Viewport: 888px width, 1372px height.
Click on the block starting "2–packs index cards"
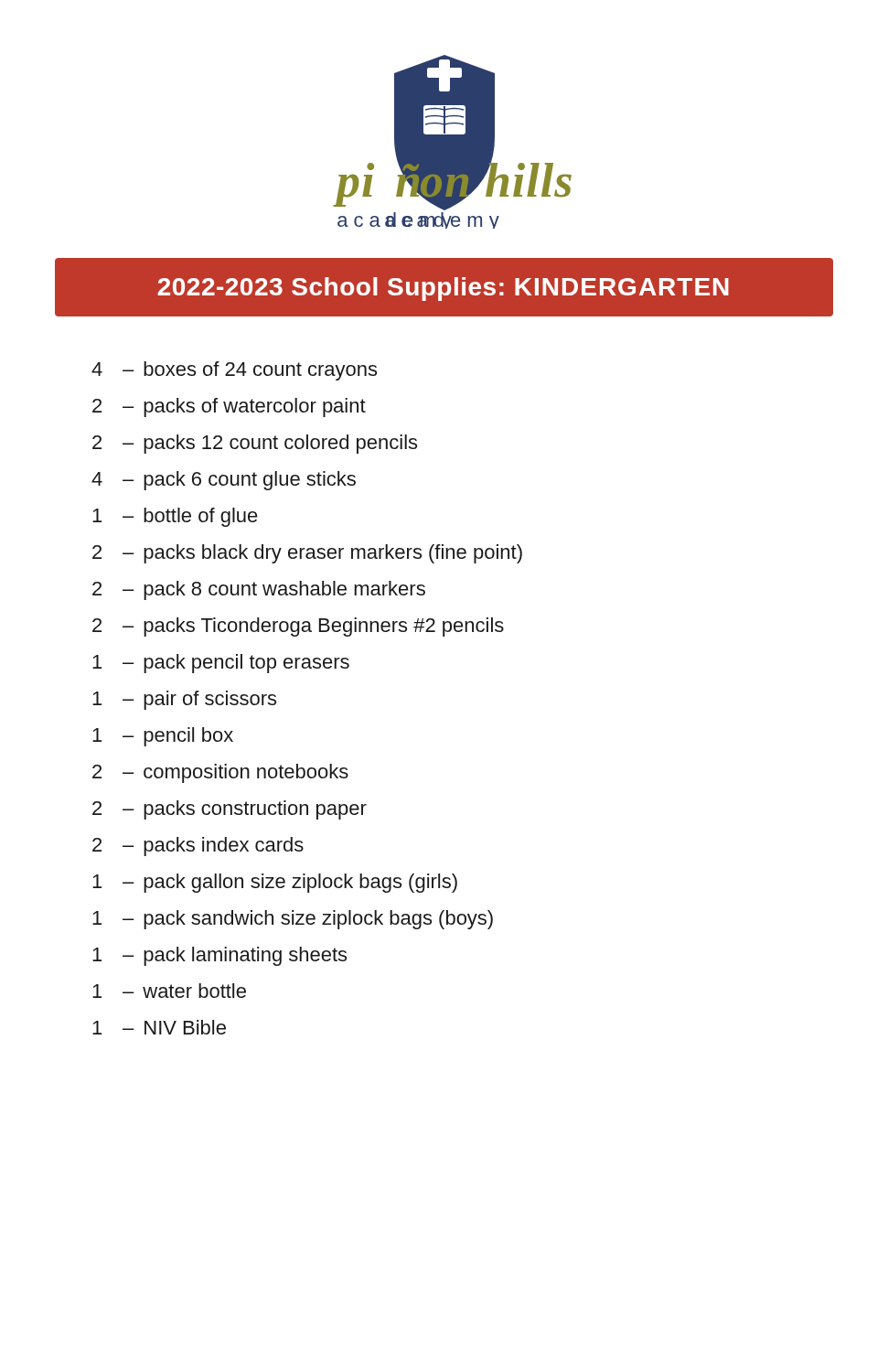(x=214, y=847)
